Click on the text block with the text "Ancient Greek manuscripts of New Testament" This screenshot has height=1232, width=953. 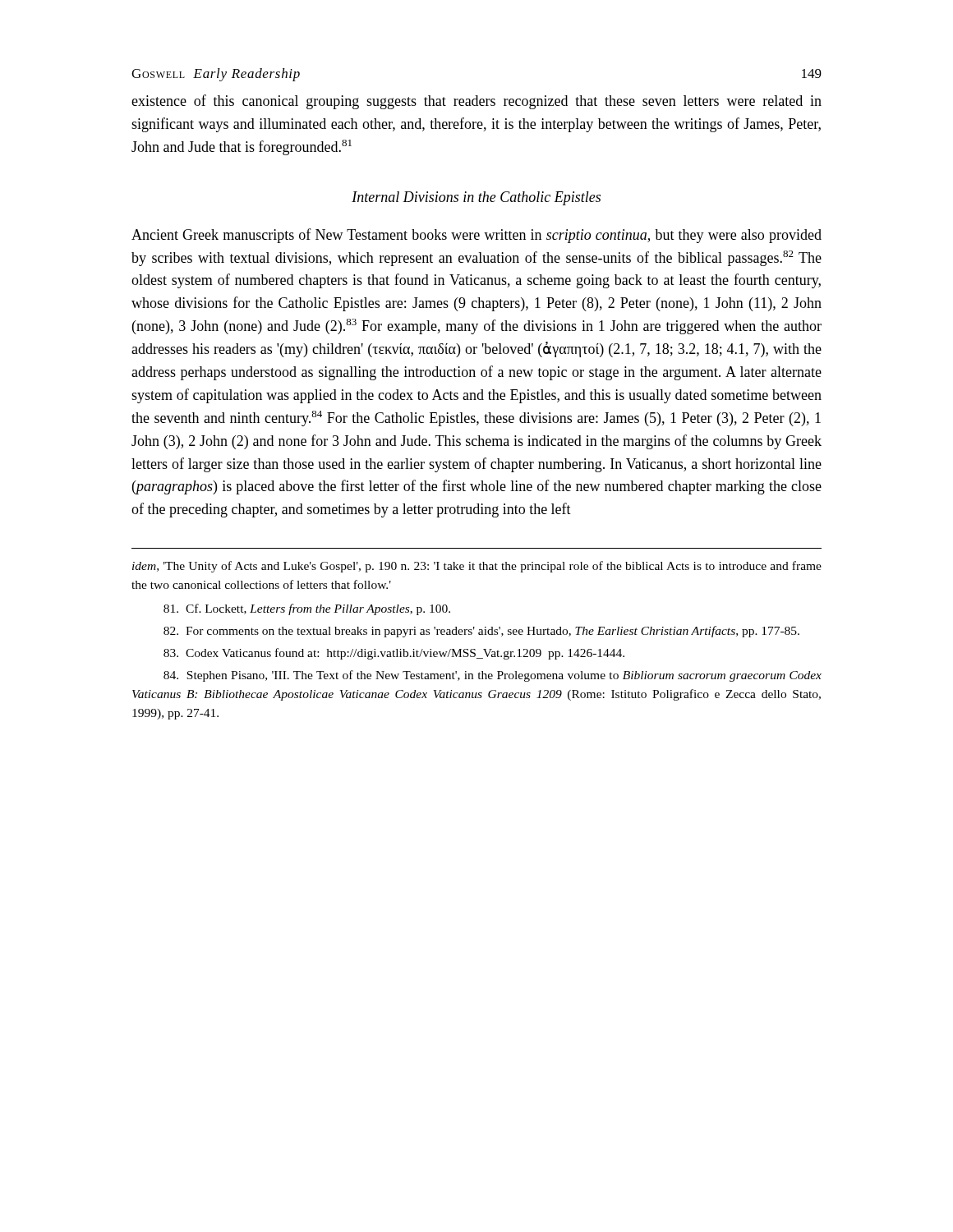476,373
